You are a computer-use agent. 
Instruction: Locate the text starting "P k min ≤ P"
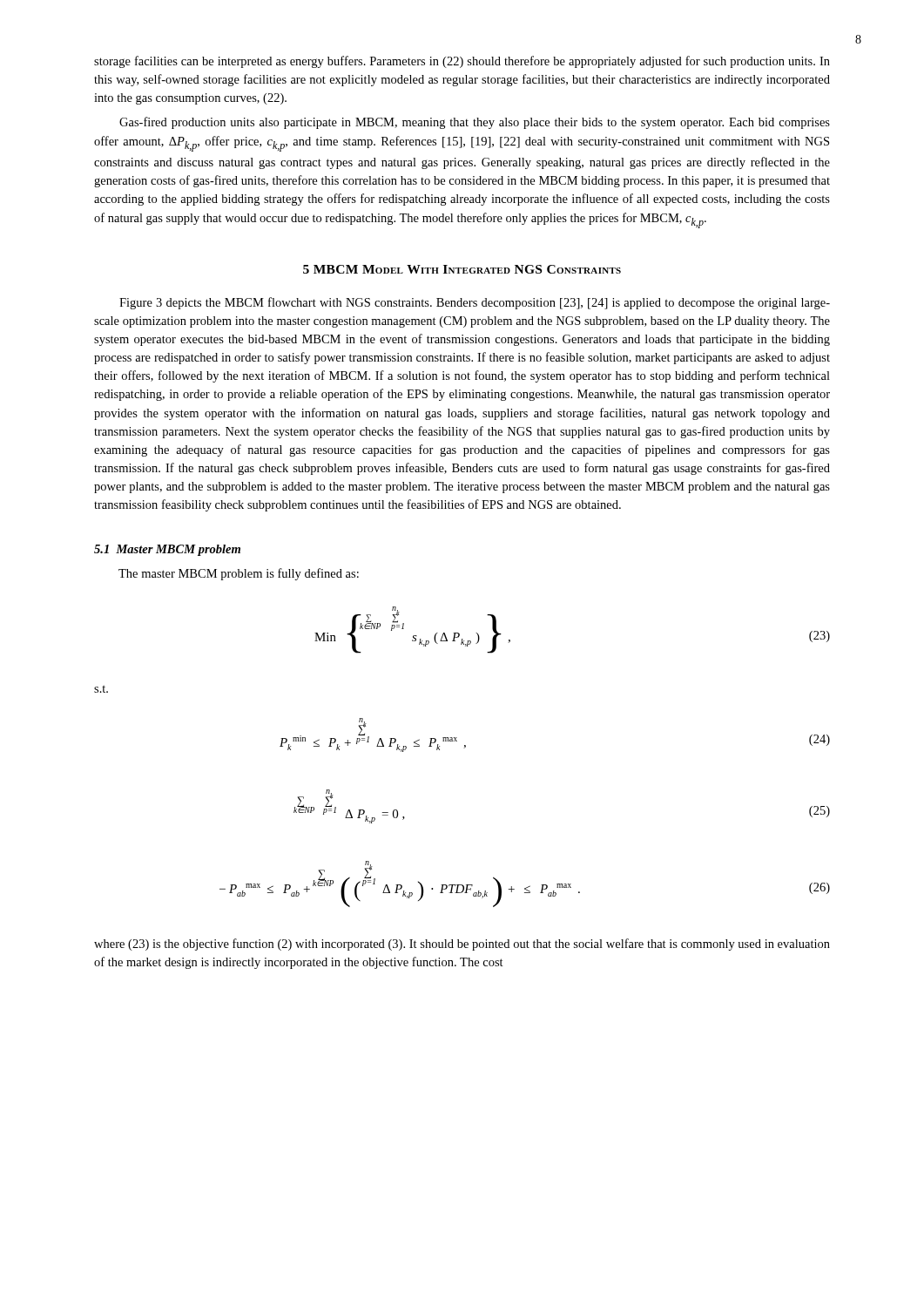(462, 739)
